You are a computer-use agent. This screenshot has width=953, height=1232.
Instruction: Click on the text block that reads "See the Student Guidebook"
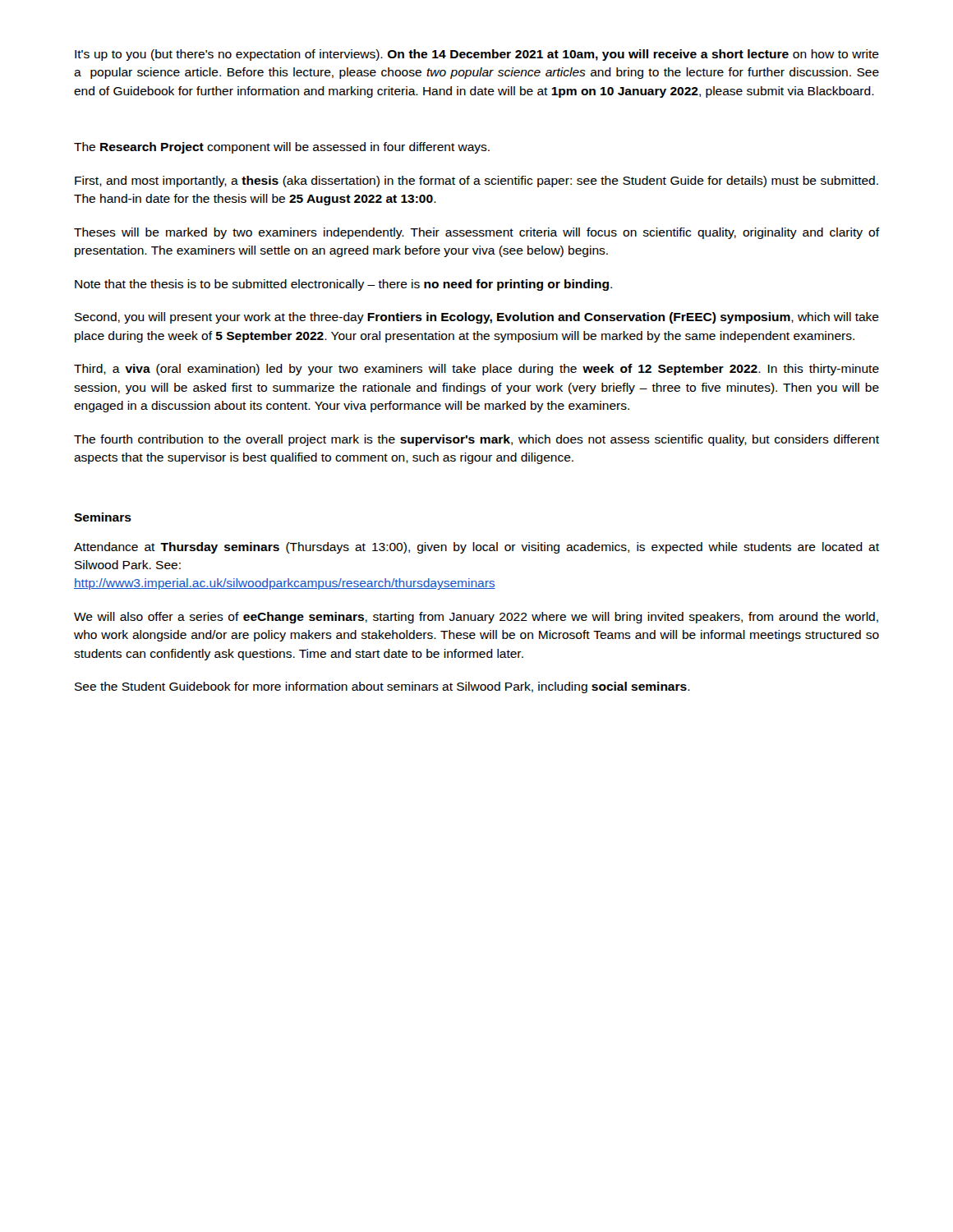[382, 686]
